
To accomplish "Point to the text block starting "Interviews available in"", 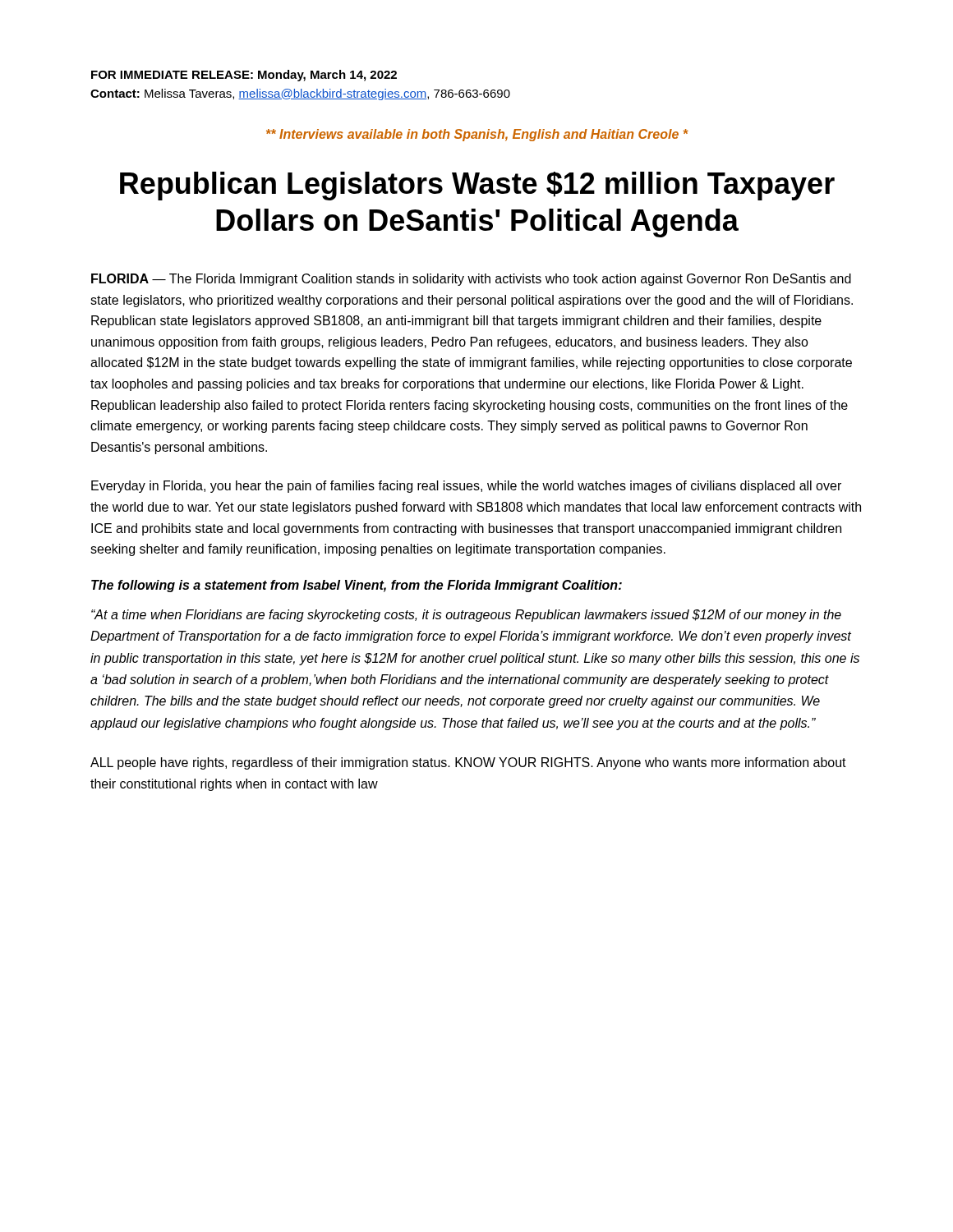I will [x=476, y=134].
